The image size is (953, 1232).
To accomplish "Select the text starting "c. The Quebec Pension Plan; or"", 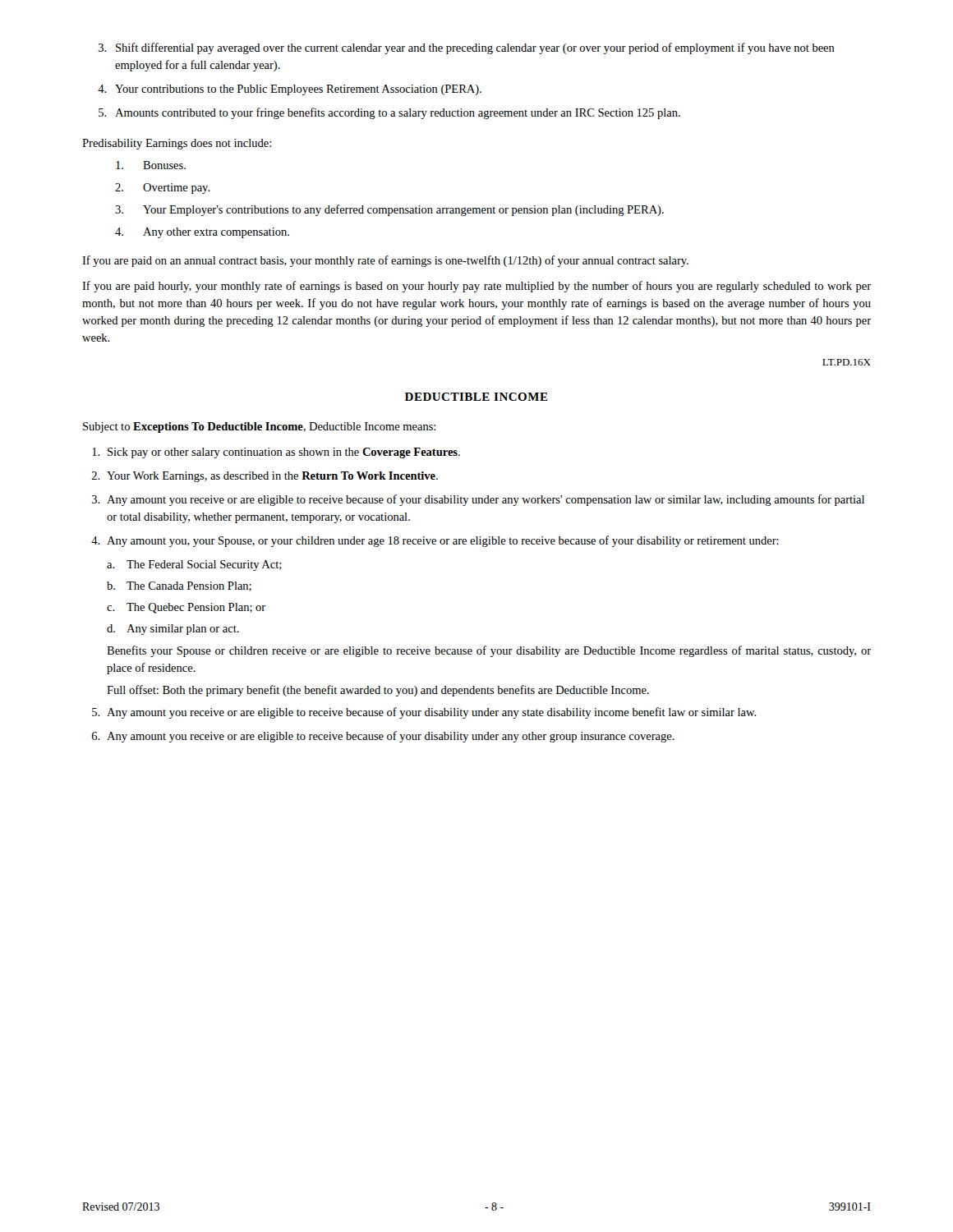I will coord(186,607).
